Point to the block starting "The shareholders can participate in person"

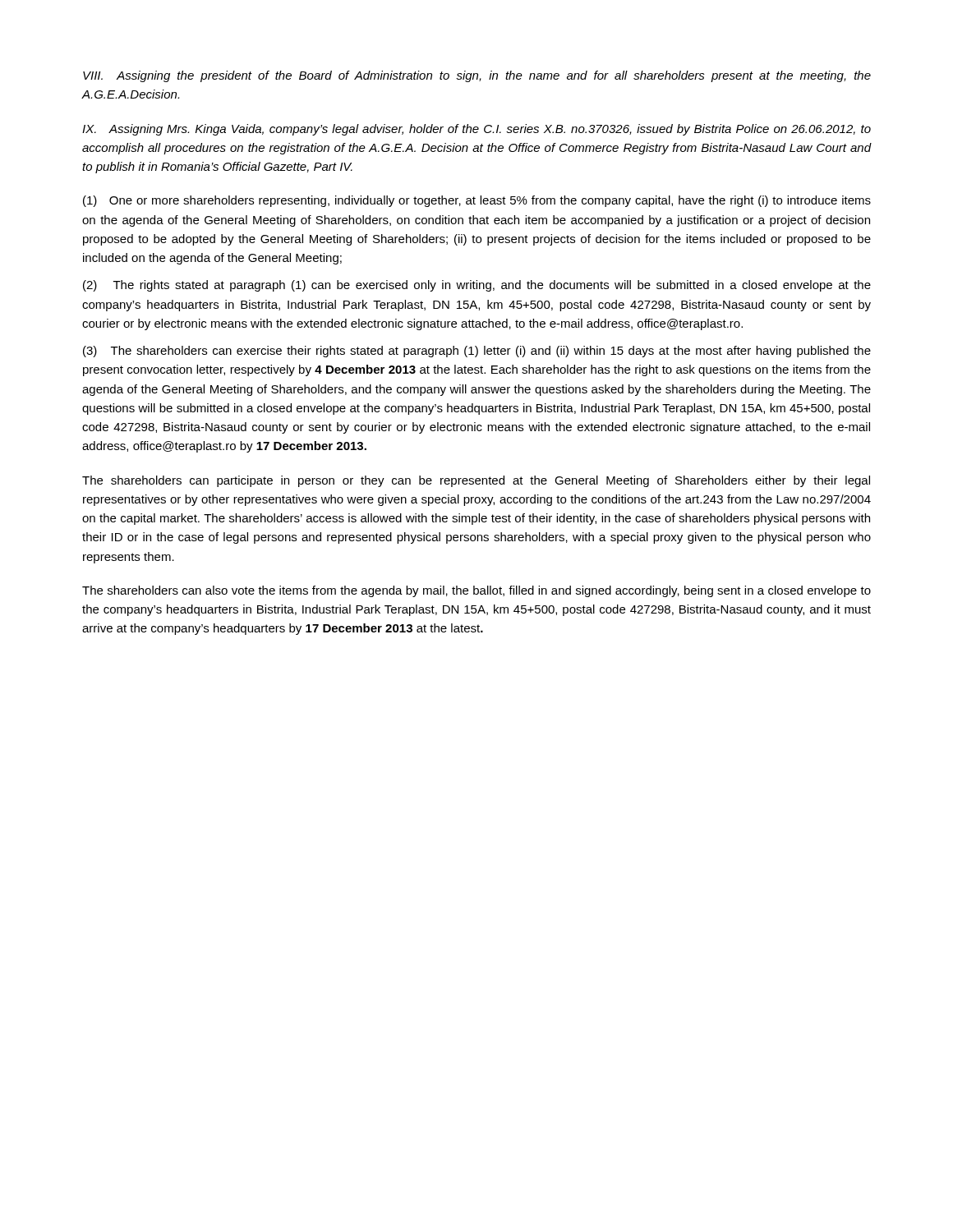click(x=476, y=518)
